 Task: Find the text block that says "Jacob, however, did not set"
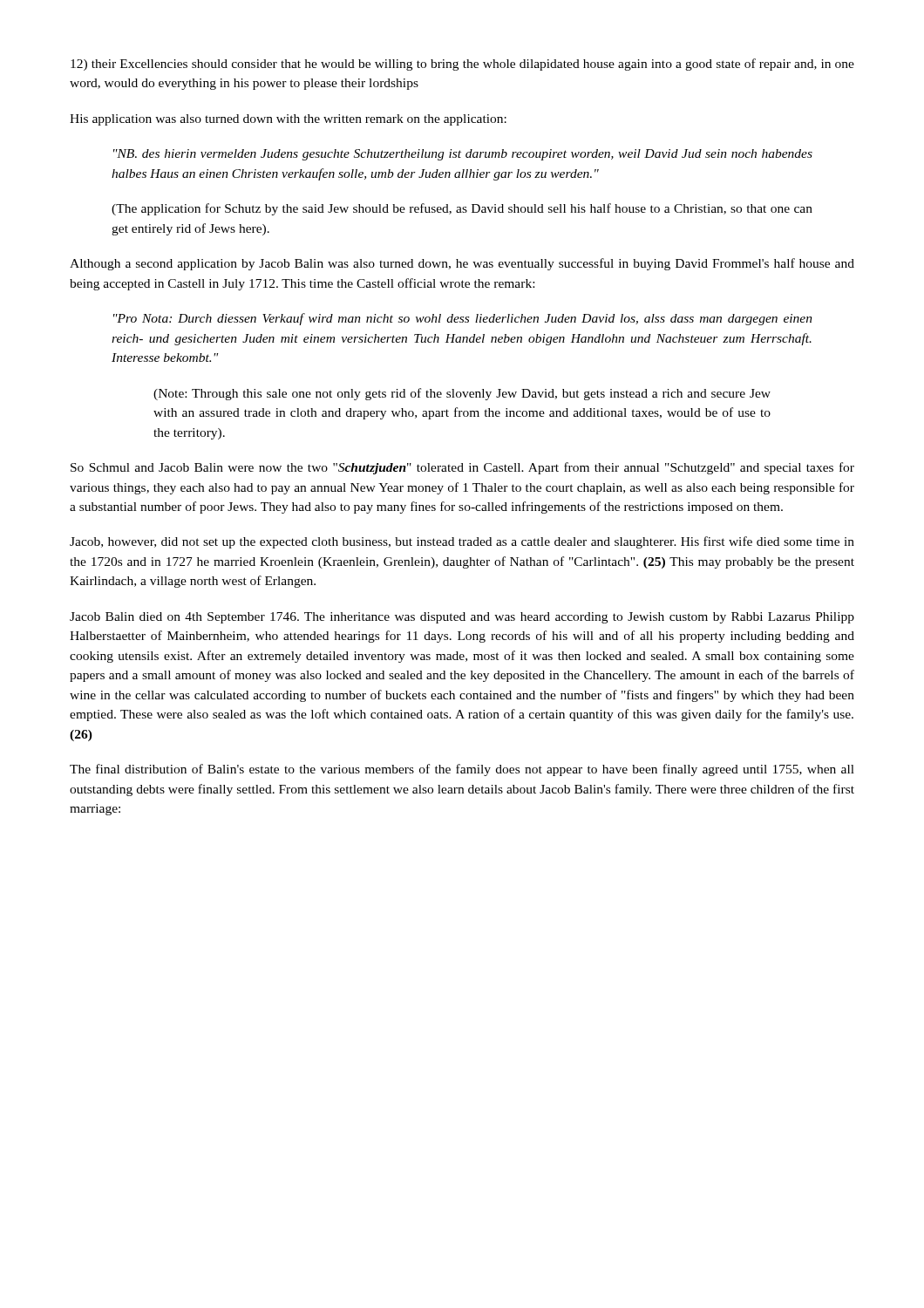click(x=462, y=562)
